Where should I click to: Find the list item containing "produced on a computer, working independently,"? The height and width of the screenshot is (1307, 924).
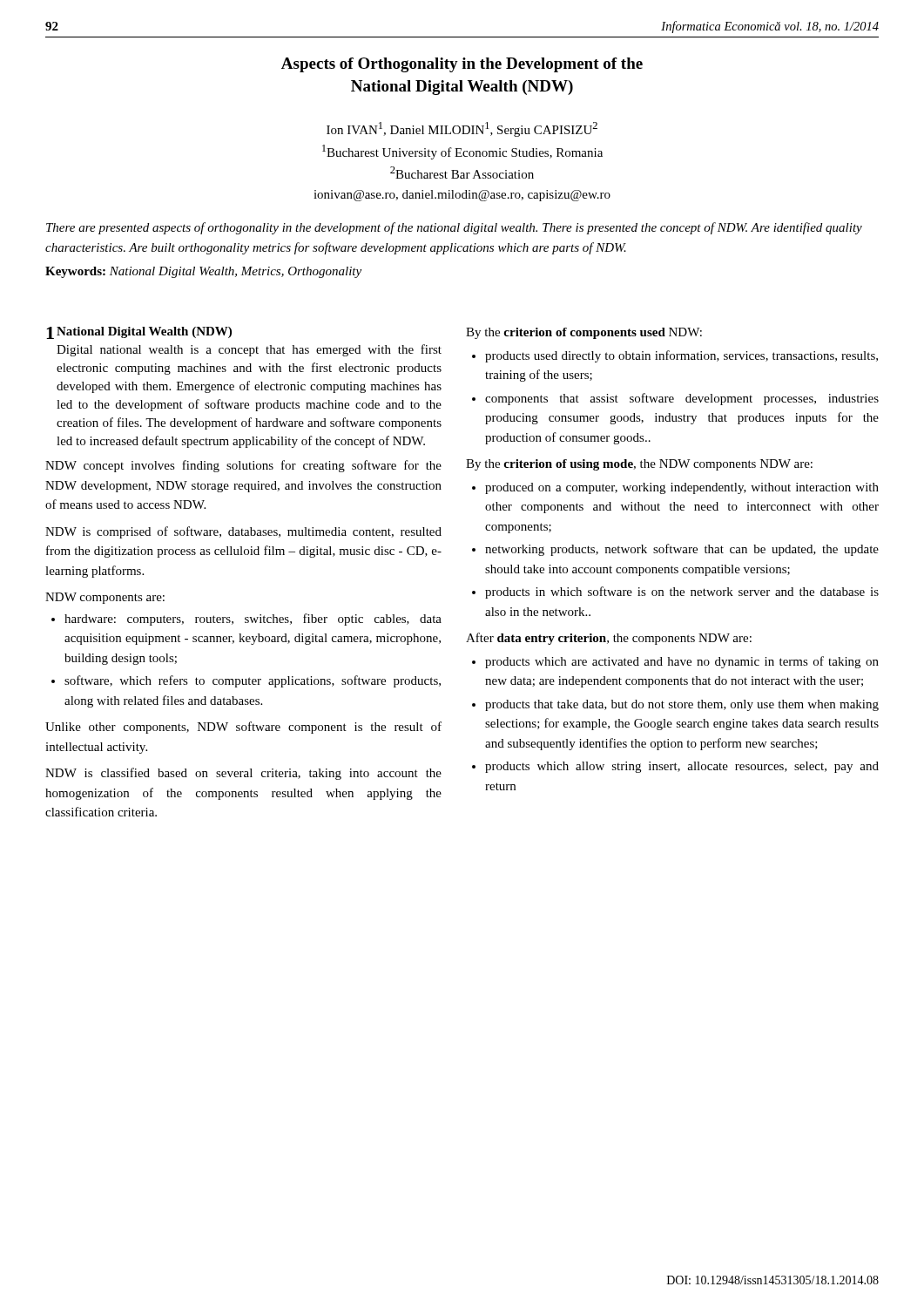coord(682,506)
